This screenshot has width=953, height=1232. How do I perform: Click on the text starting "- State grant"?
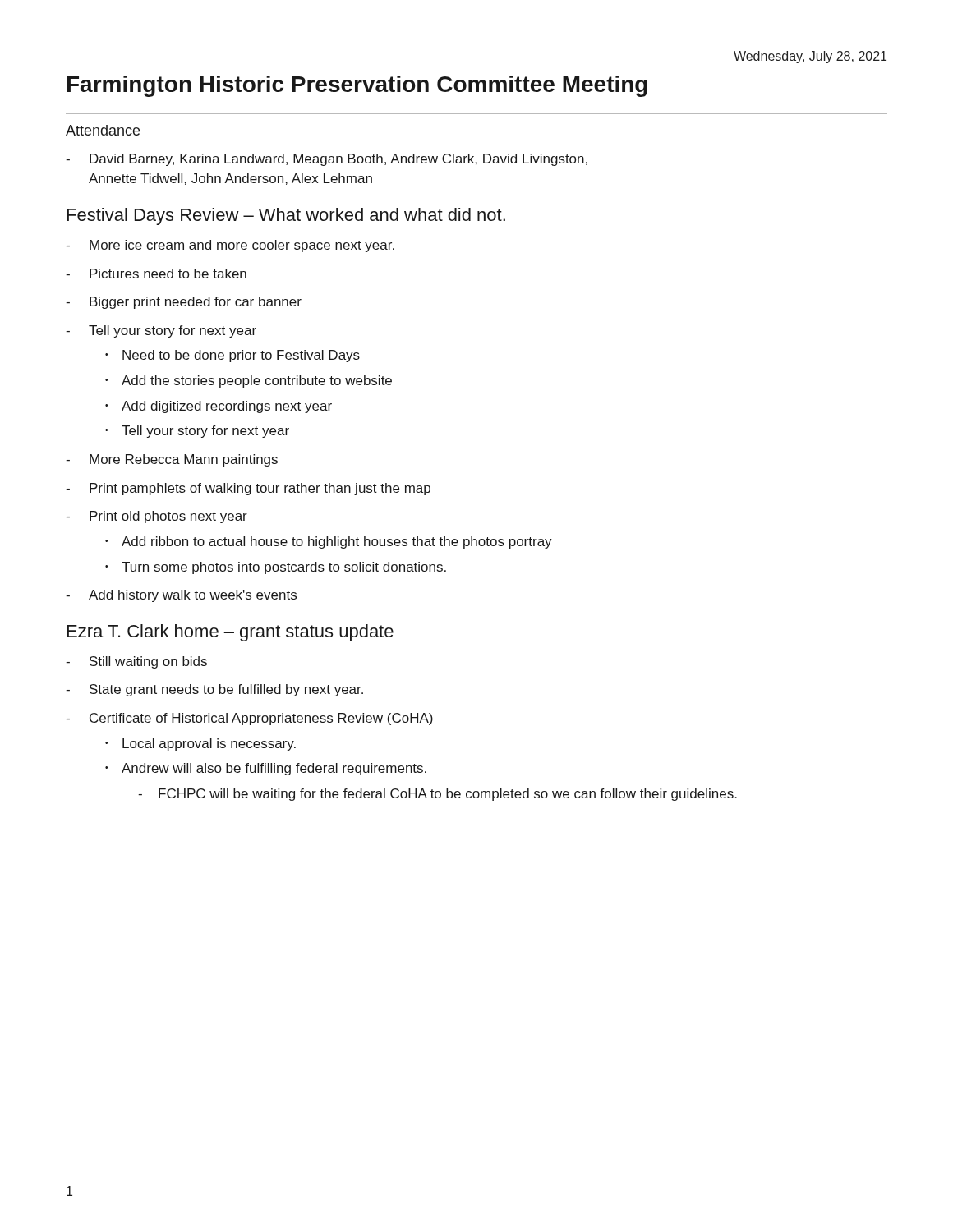point(214,690)
